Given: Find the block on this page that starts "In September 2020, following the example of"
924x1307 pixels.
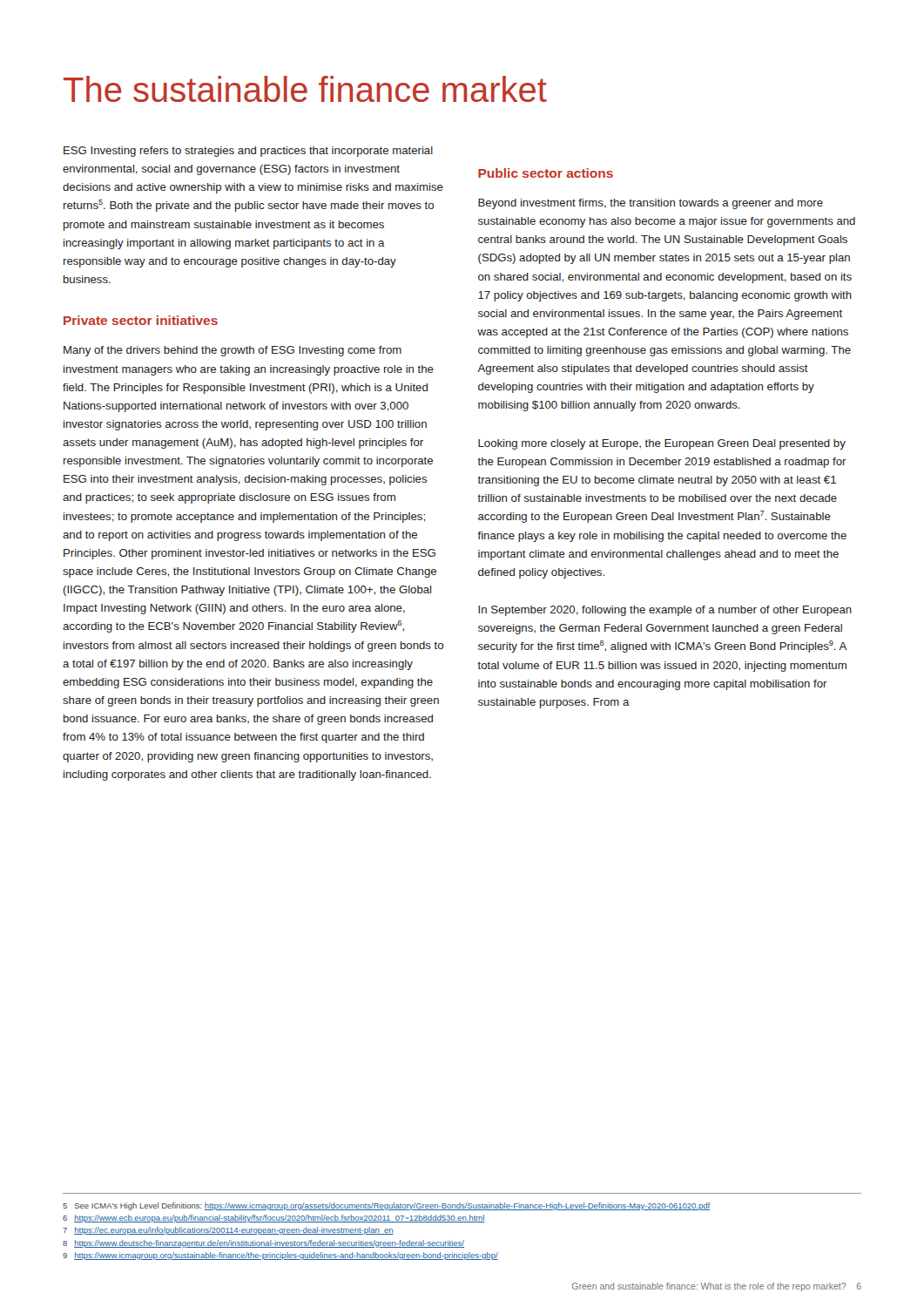Looking at the screenshot, I should click(x=665, y=656).
